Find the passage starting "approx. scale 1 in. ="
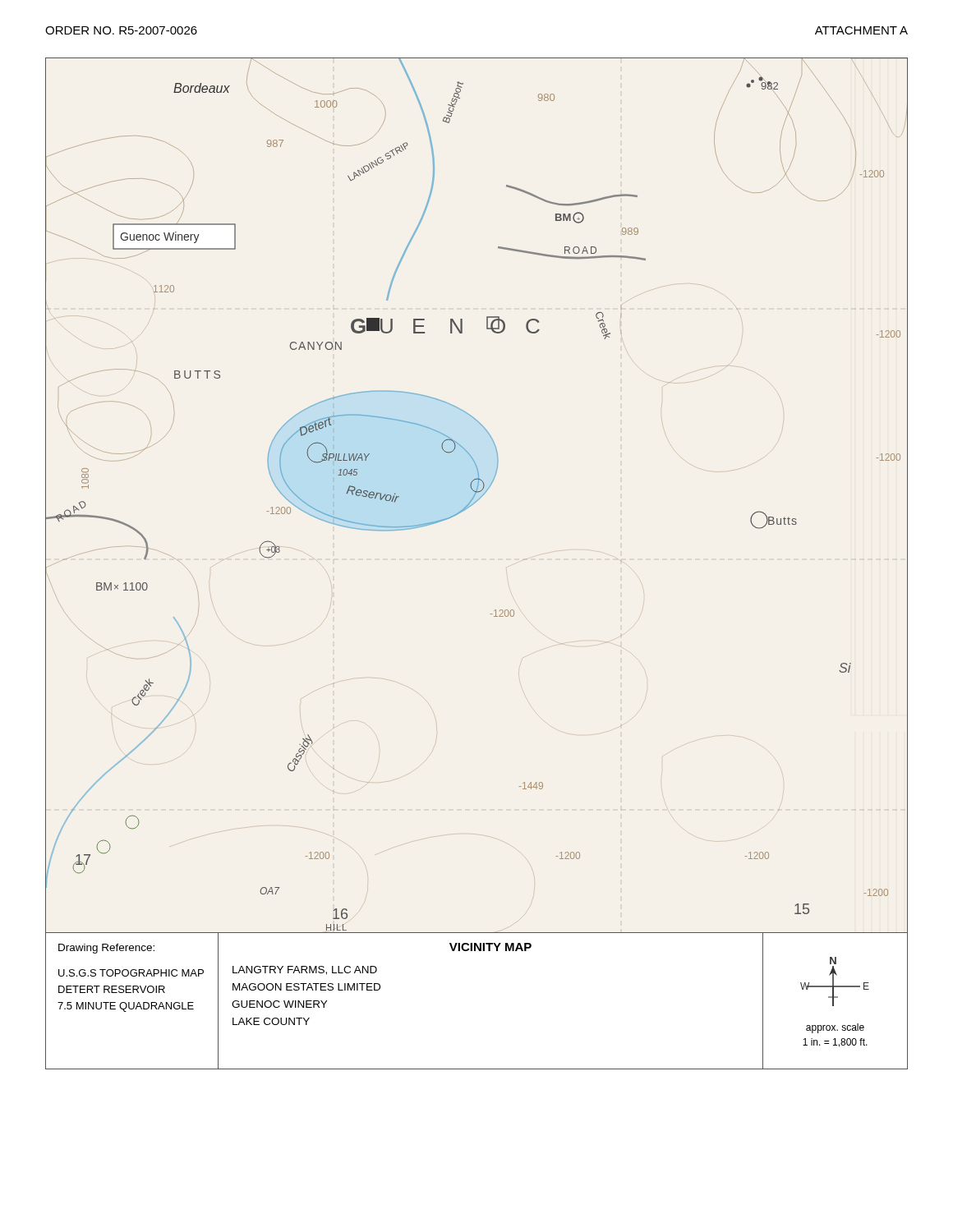 pos(835,1034)
